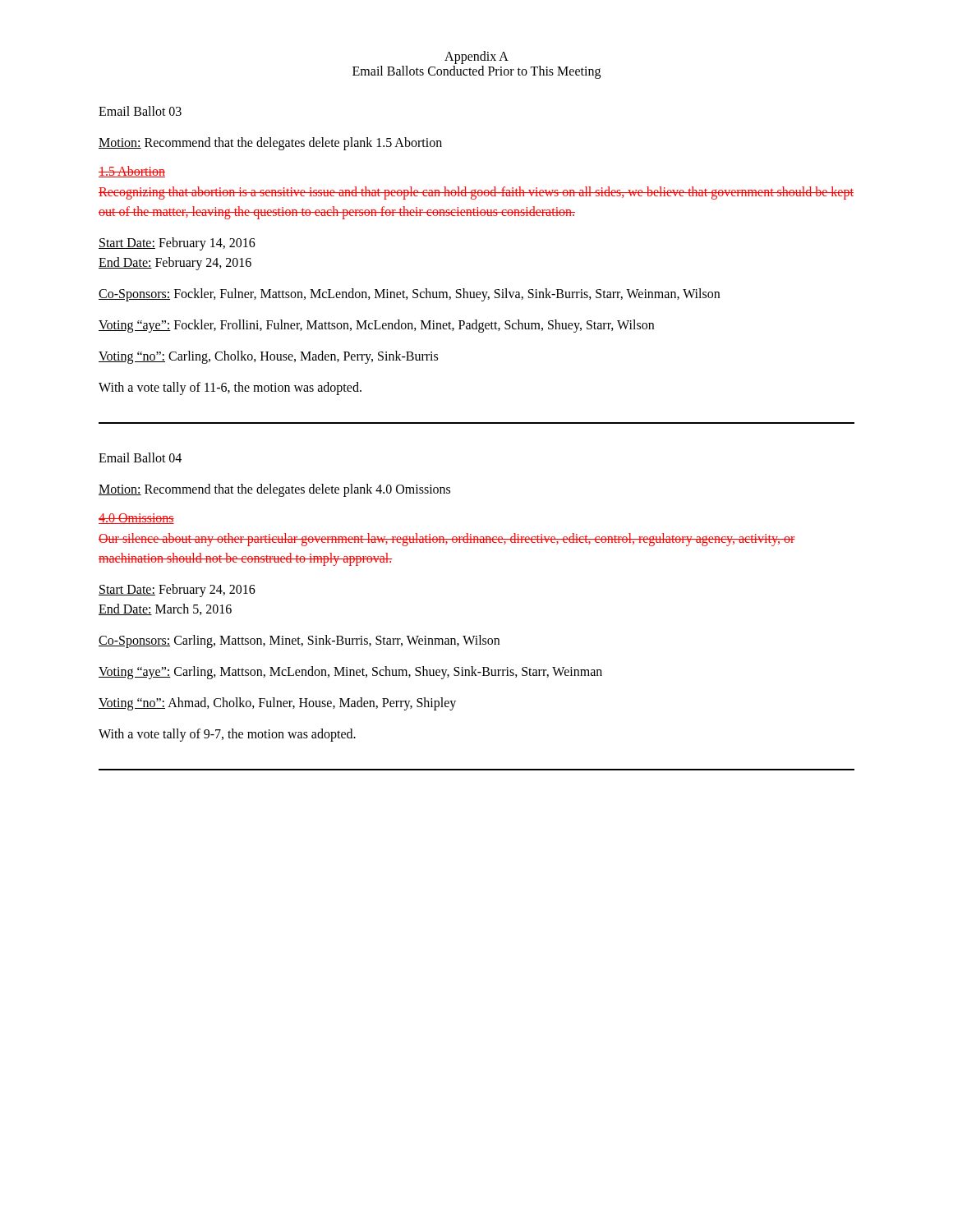Point to the block beginning "Voting “no”: Ahmad, Cholko,"
The height and width of the screenshot is (1232, 953).
point(277,703)
